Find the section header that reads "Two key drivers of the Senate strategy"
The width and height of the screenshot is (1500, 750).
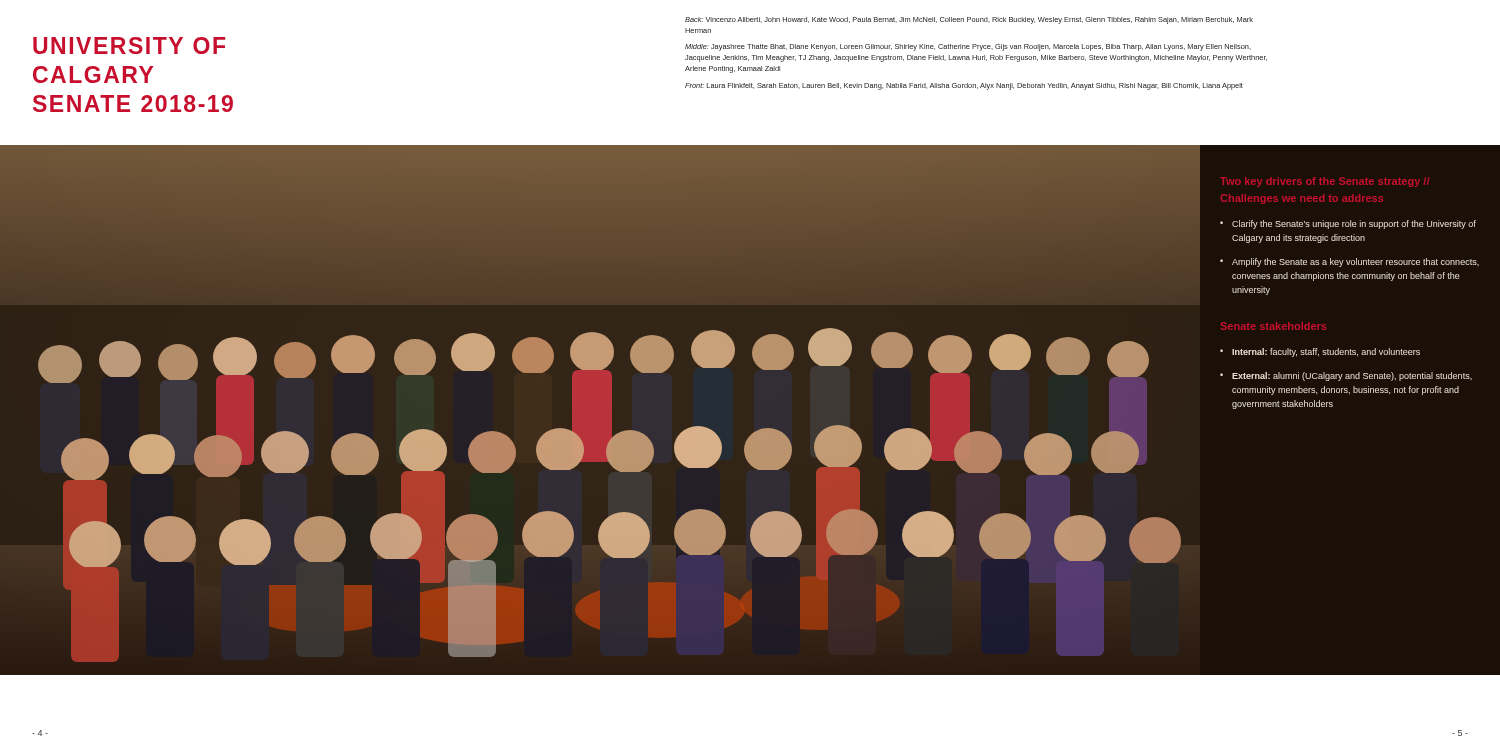1350,190
